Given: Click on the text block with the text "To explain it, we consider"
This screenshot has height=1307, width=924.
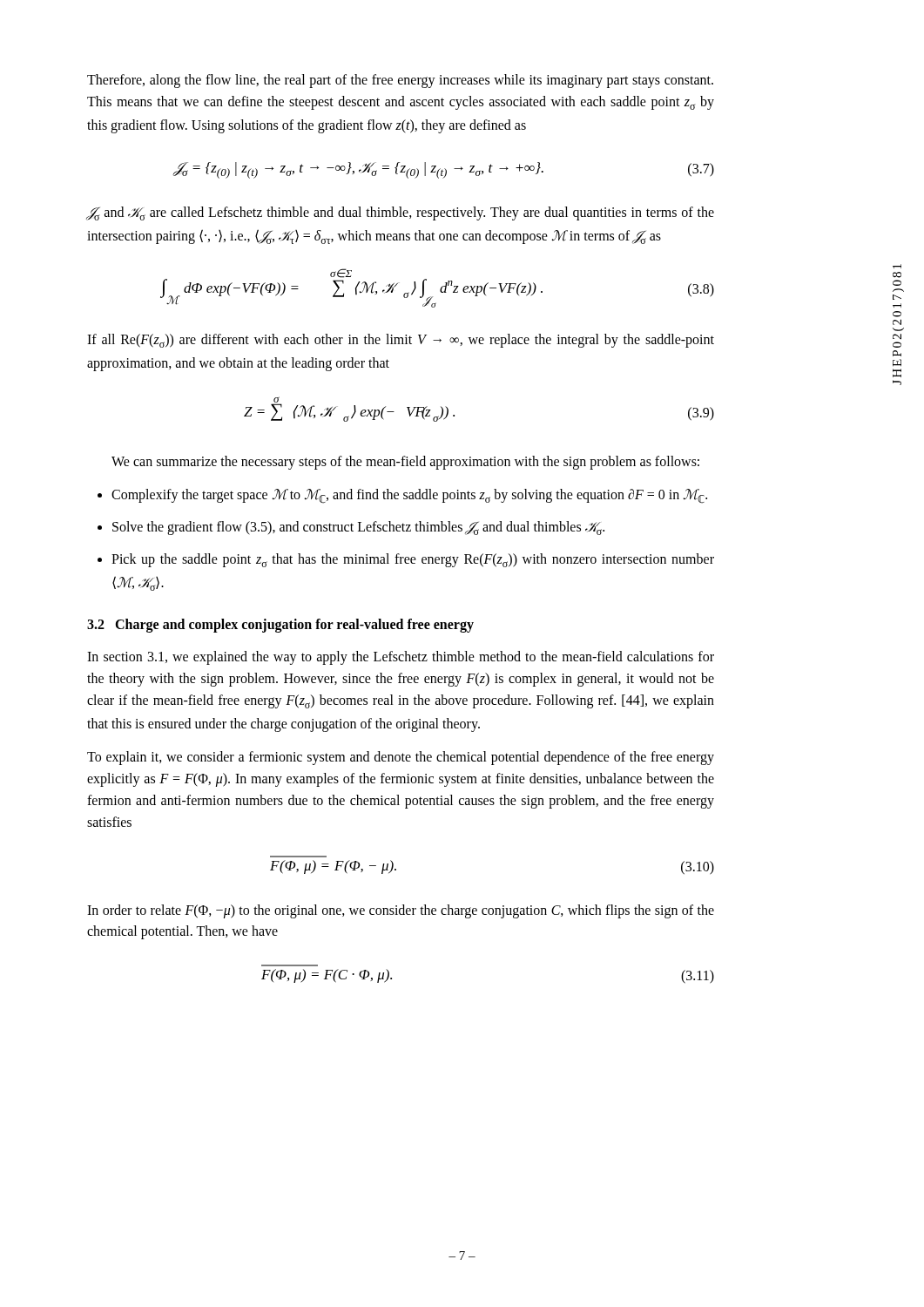Looking at the screenshot, I should 401,790.
